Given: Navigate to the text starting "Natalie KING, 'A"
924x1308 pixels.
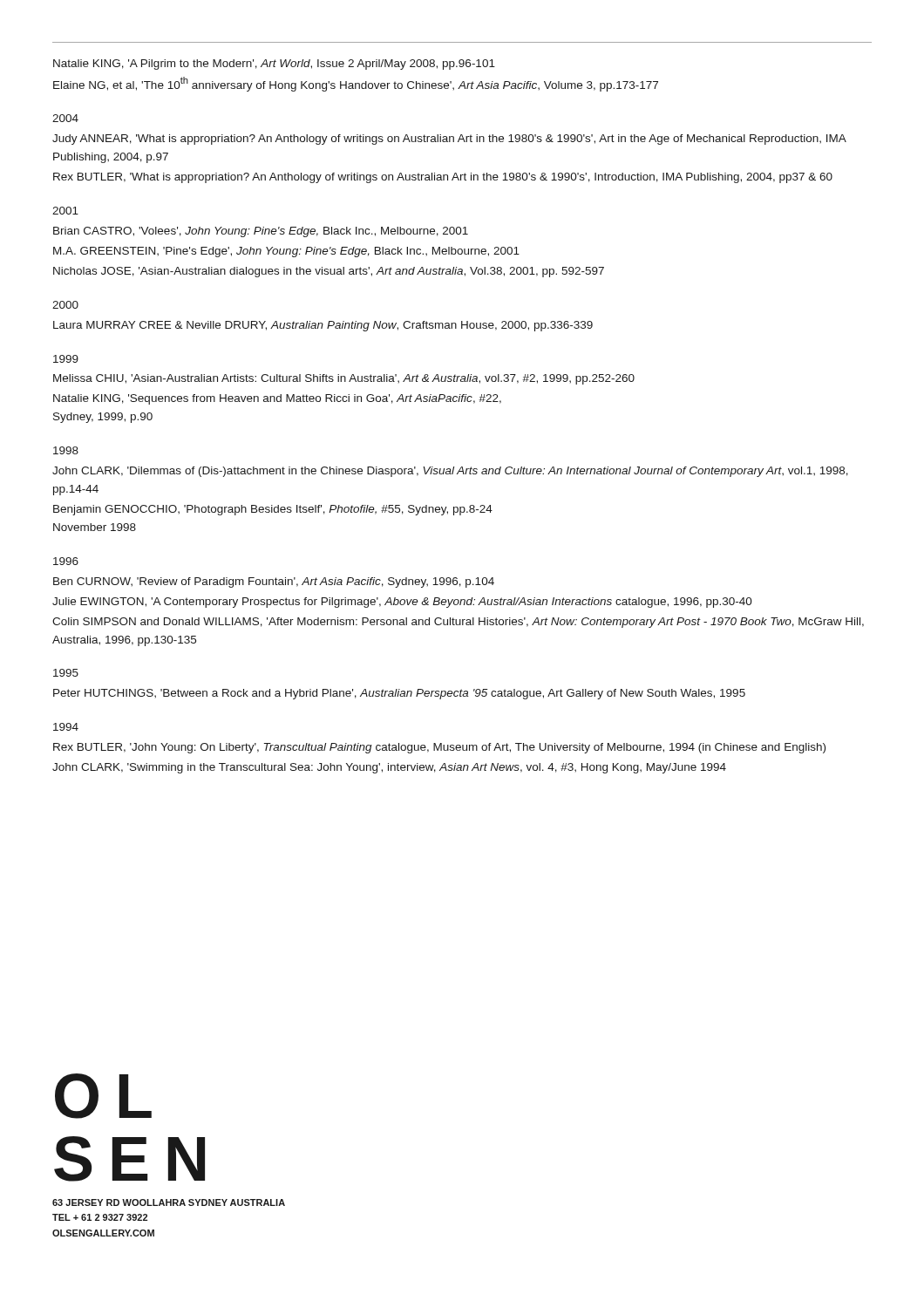Looking at the screenshot, I should (462, 75).
